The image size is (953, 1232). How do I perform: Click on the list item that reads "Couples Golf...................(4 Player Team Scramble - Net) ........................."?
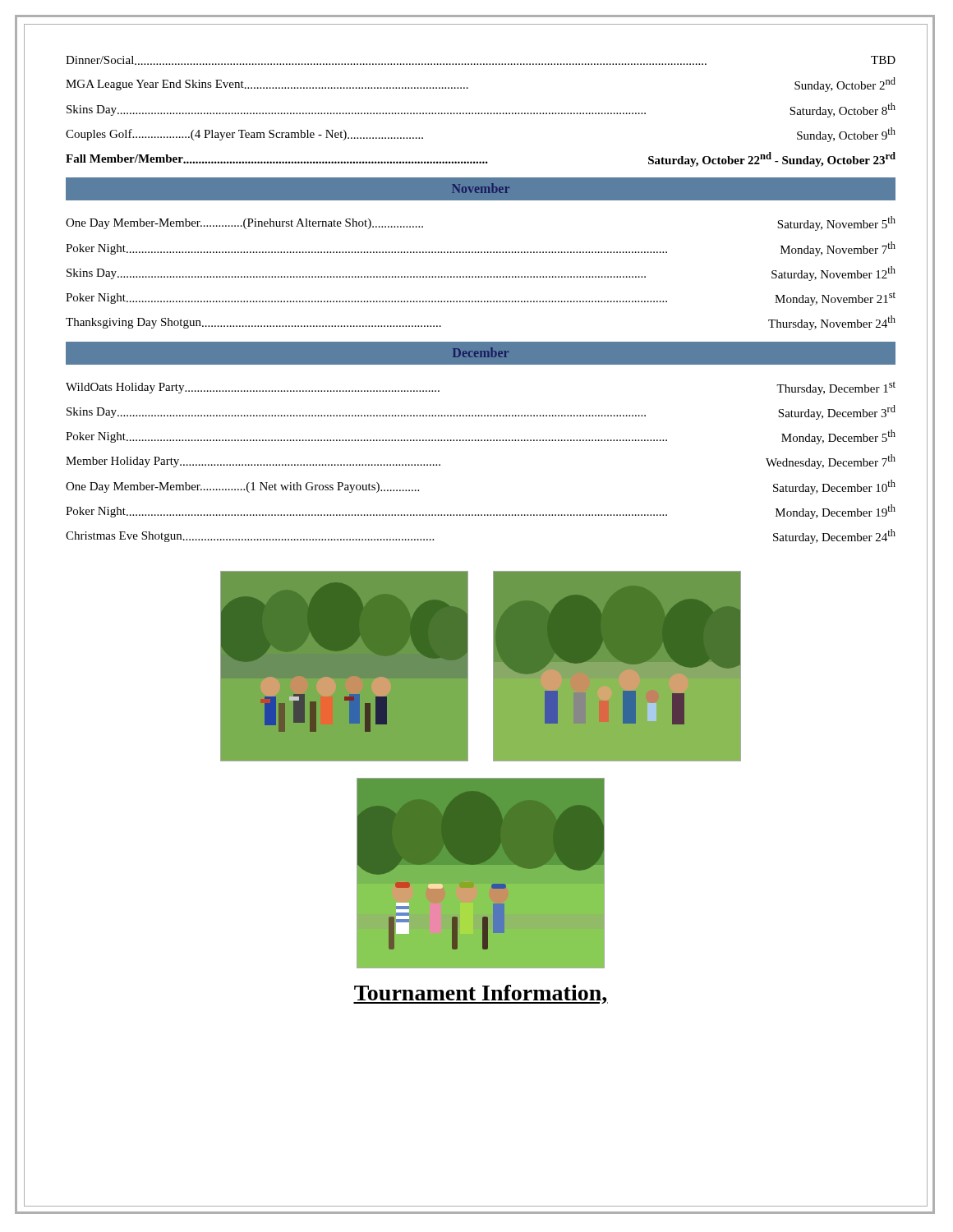pyautogui.click(x=94, y=134)
